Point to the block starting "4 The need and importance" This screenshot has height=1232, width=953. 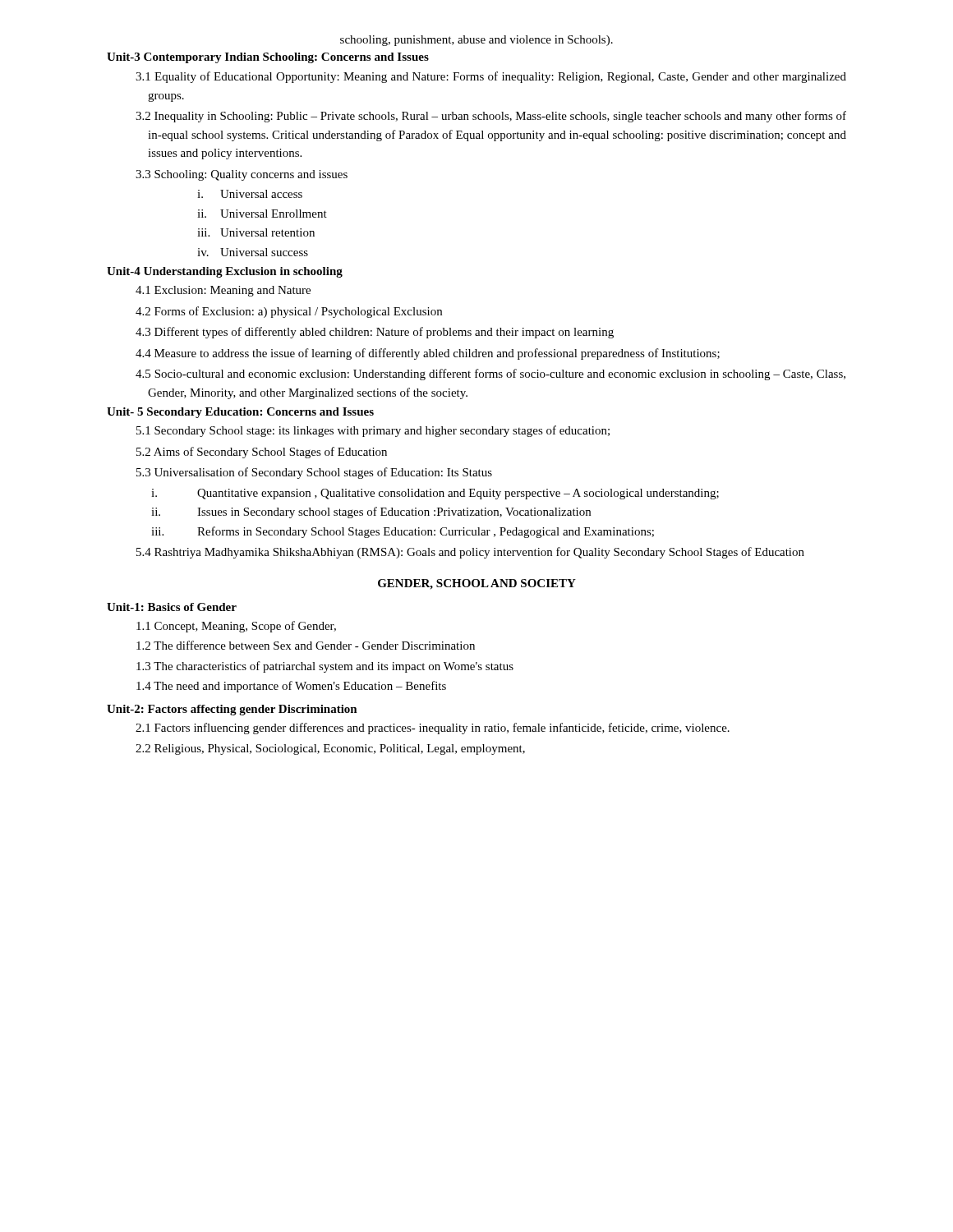291,686
